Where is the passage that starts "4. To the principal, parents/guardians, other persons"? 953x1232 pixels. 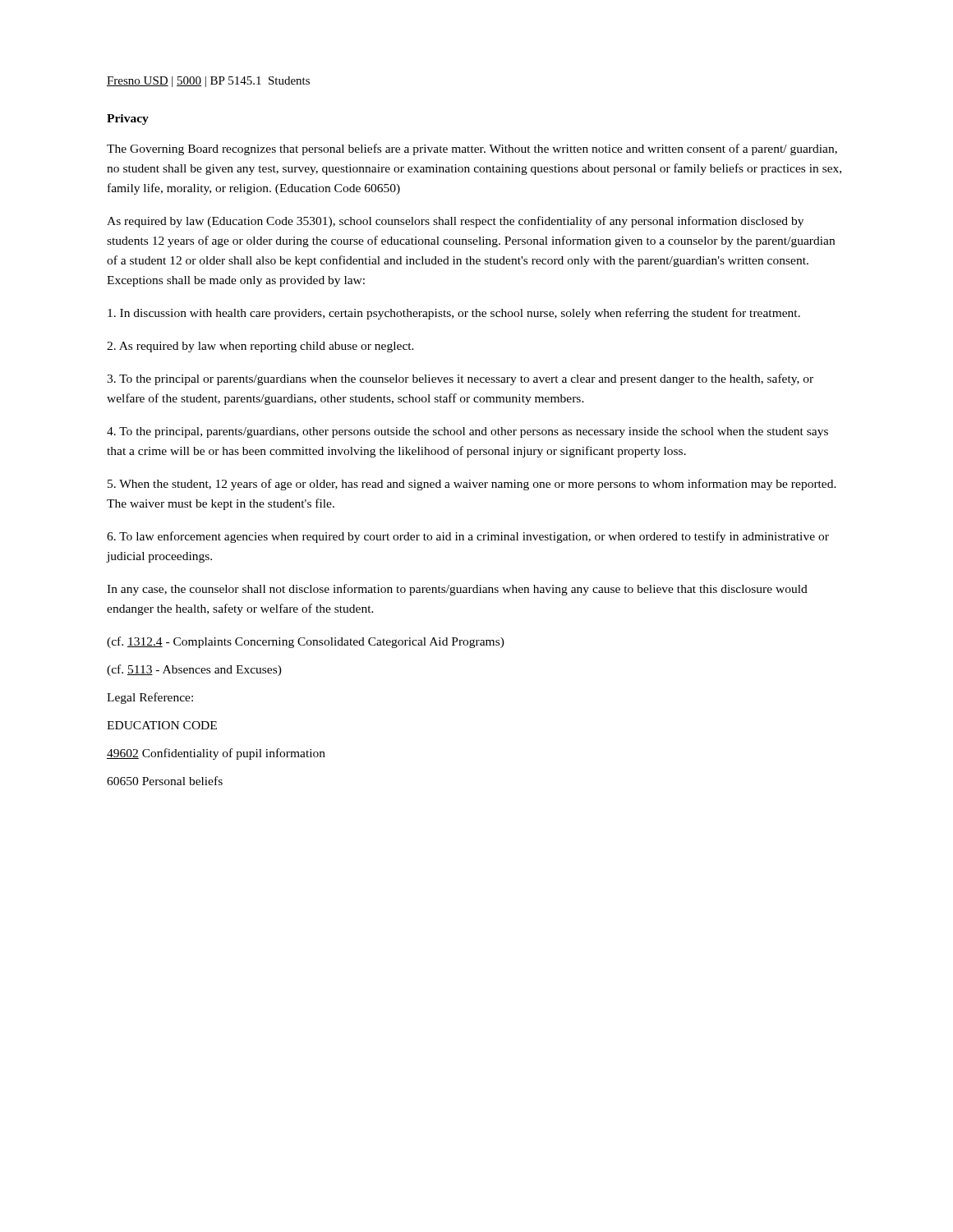[468, 441]
